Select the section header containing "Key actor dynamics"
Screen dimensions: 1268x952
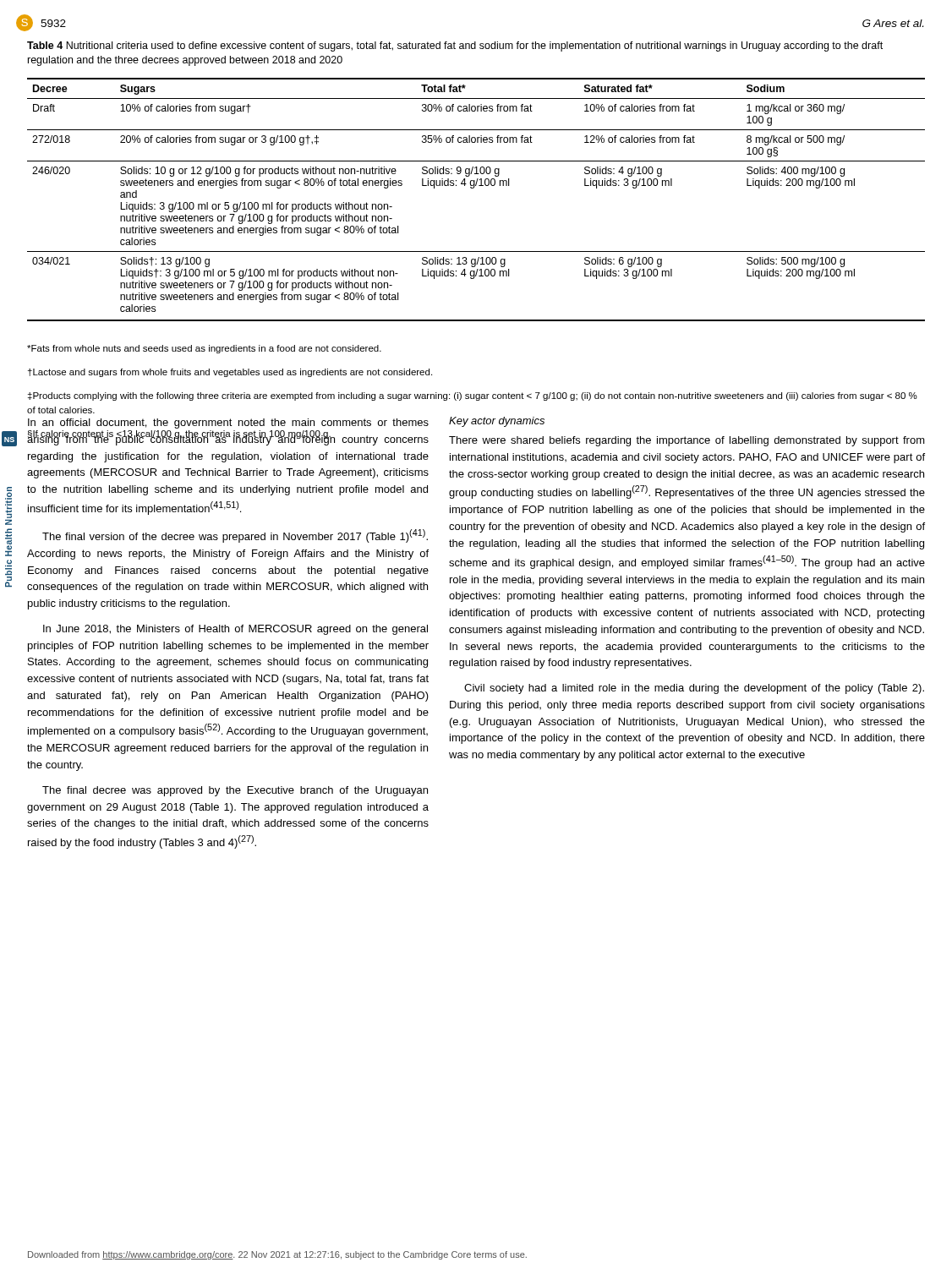[x=497, y=421]
